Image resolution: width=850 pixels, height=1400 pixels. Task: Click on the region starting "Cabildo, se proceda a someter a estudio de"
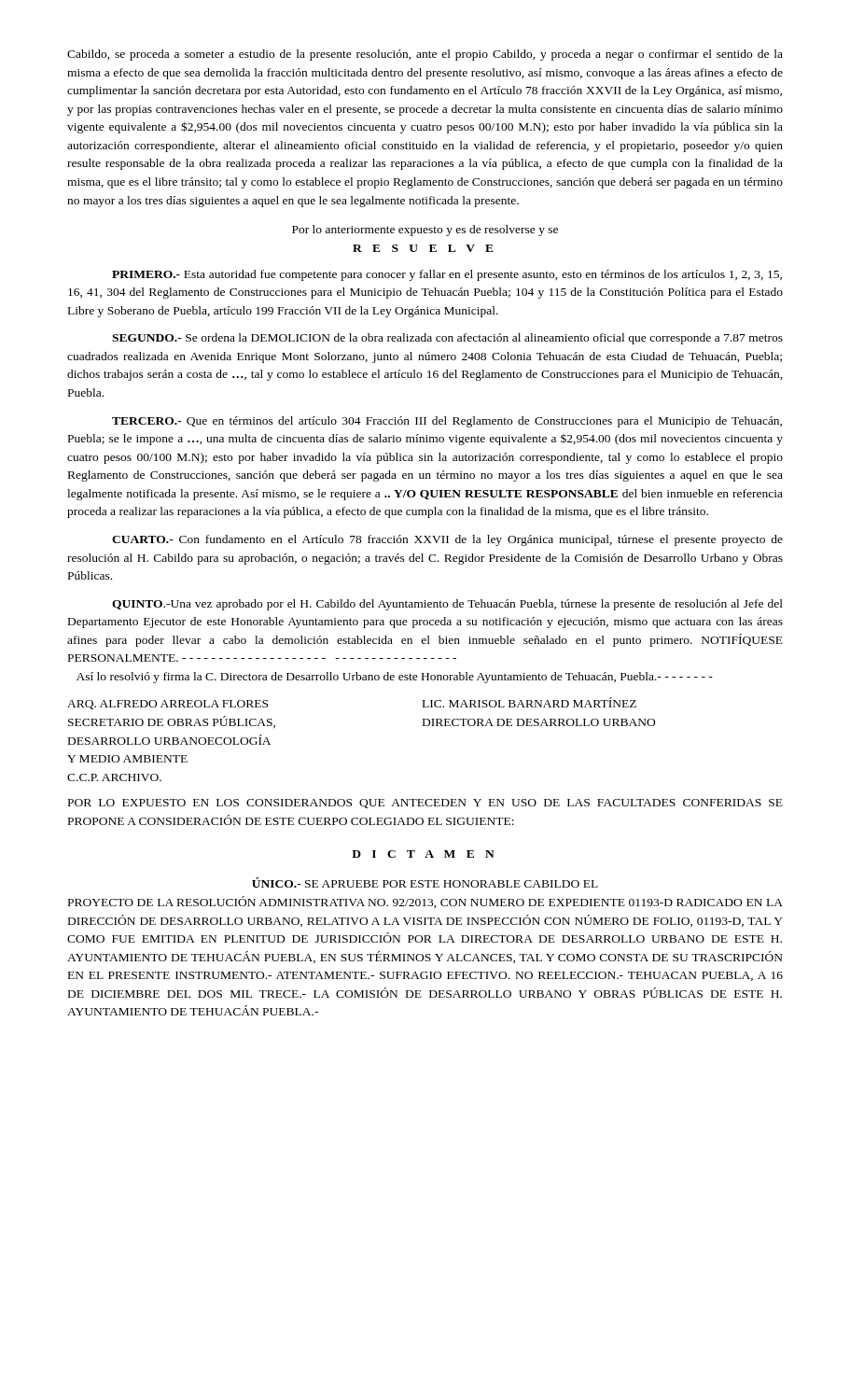pos(425,127)
